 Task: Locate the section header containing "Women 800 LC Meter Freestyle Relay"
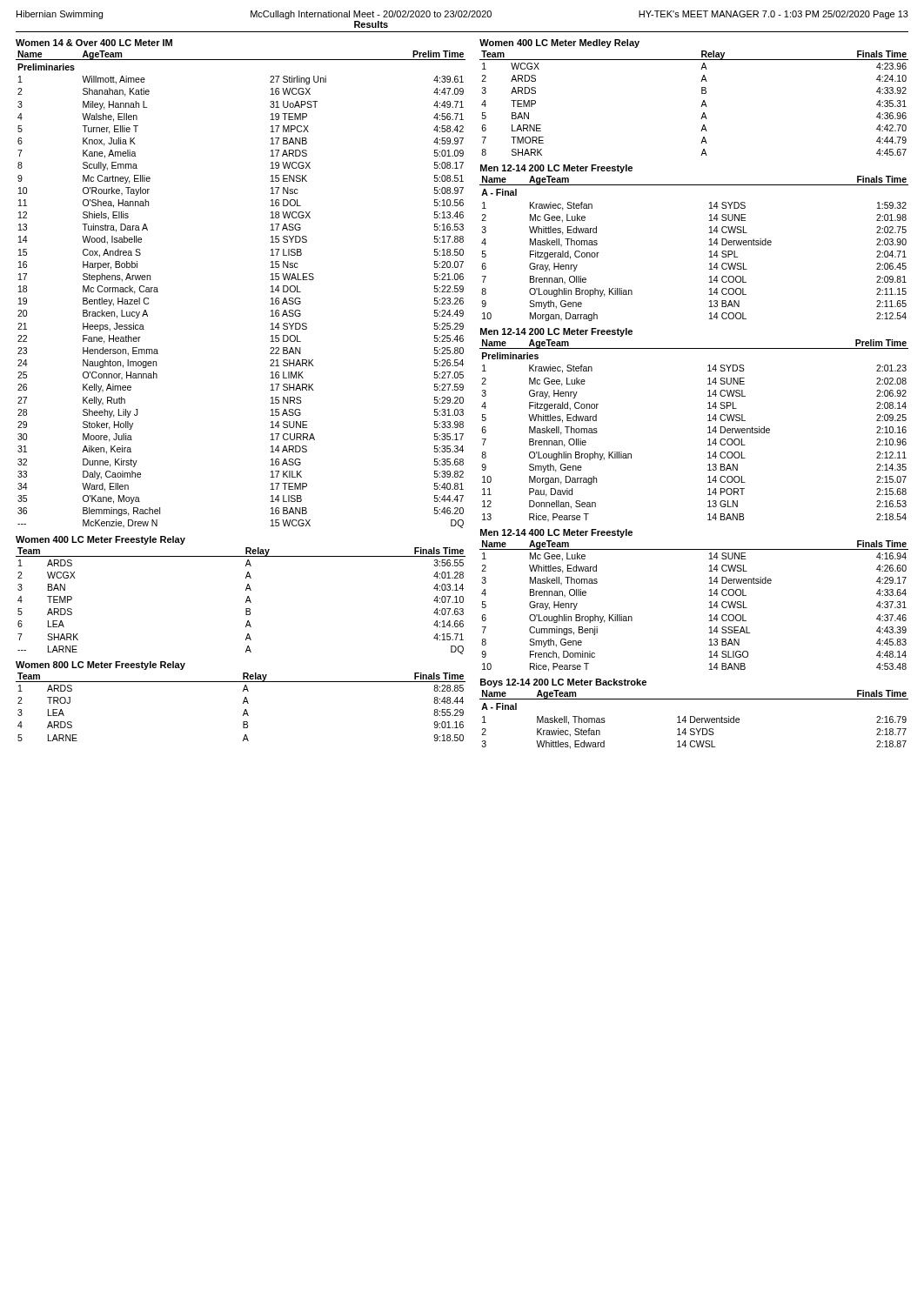(100, 665)
